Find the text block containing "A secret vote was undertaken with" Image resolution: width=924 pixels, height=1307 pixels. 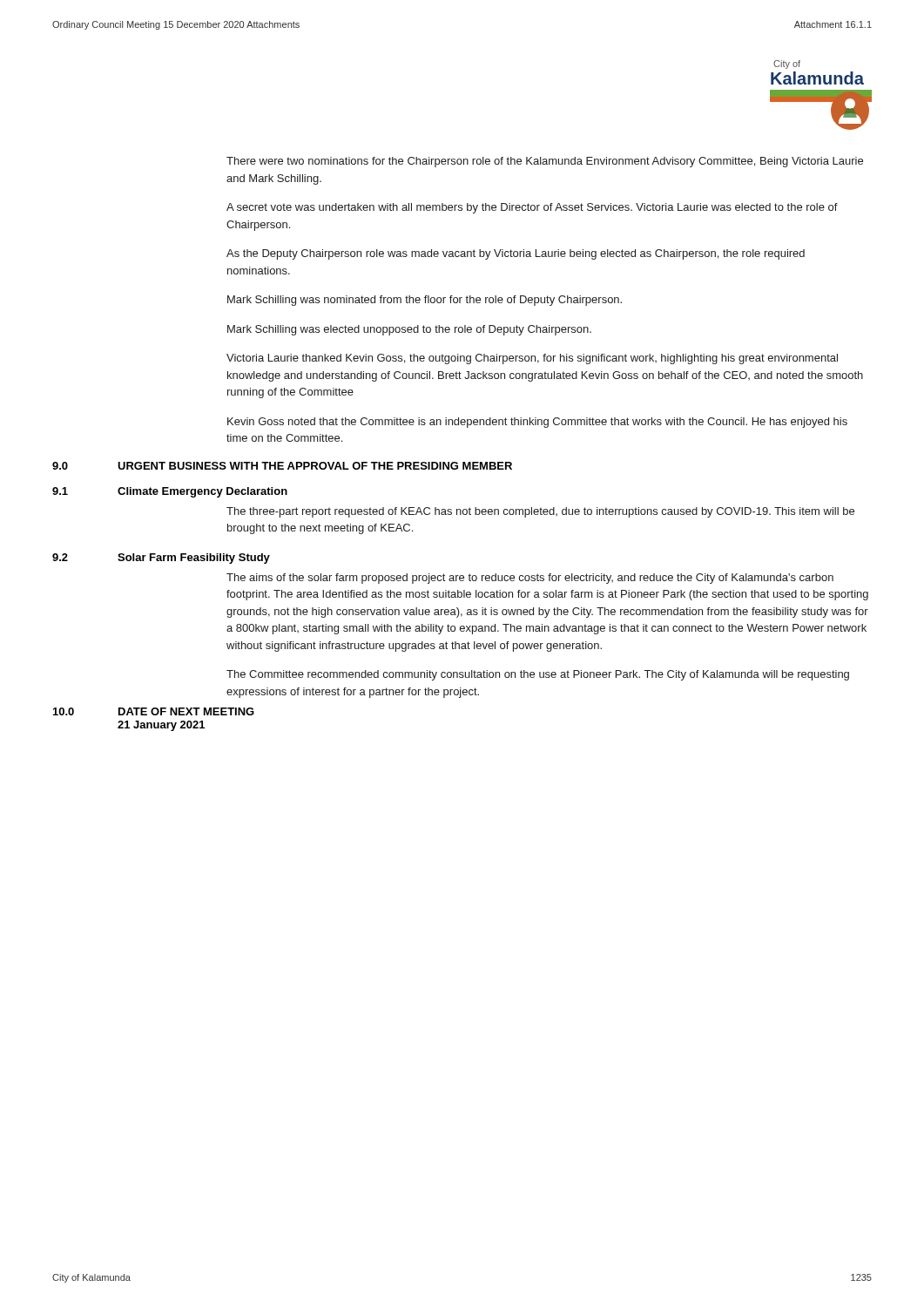[532, 215]
